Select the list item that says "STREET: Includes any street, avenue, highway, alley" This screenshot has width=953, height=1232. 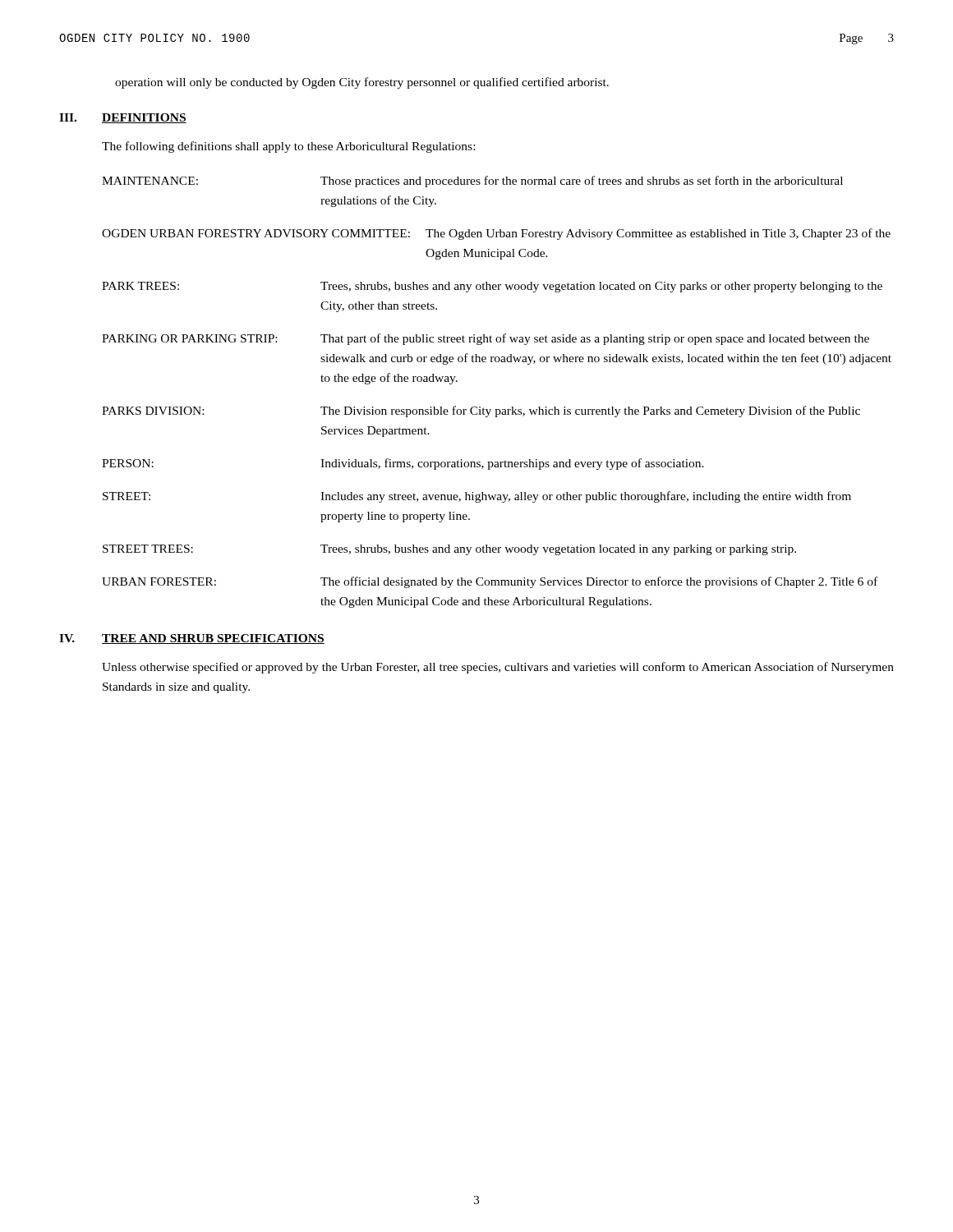(498, 506)
